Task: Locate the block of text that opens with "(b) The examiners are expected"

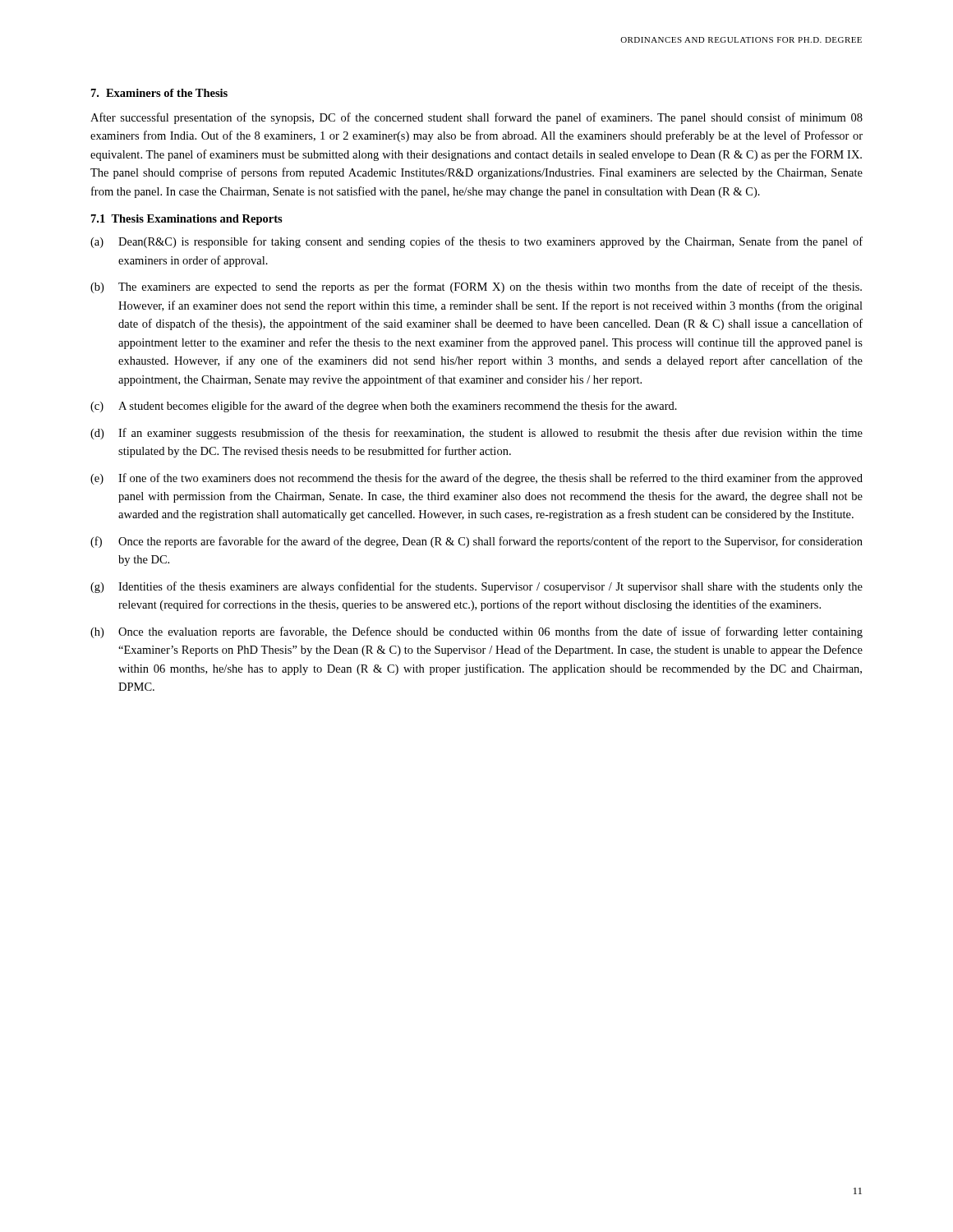Action: tap(476, 333)
